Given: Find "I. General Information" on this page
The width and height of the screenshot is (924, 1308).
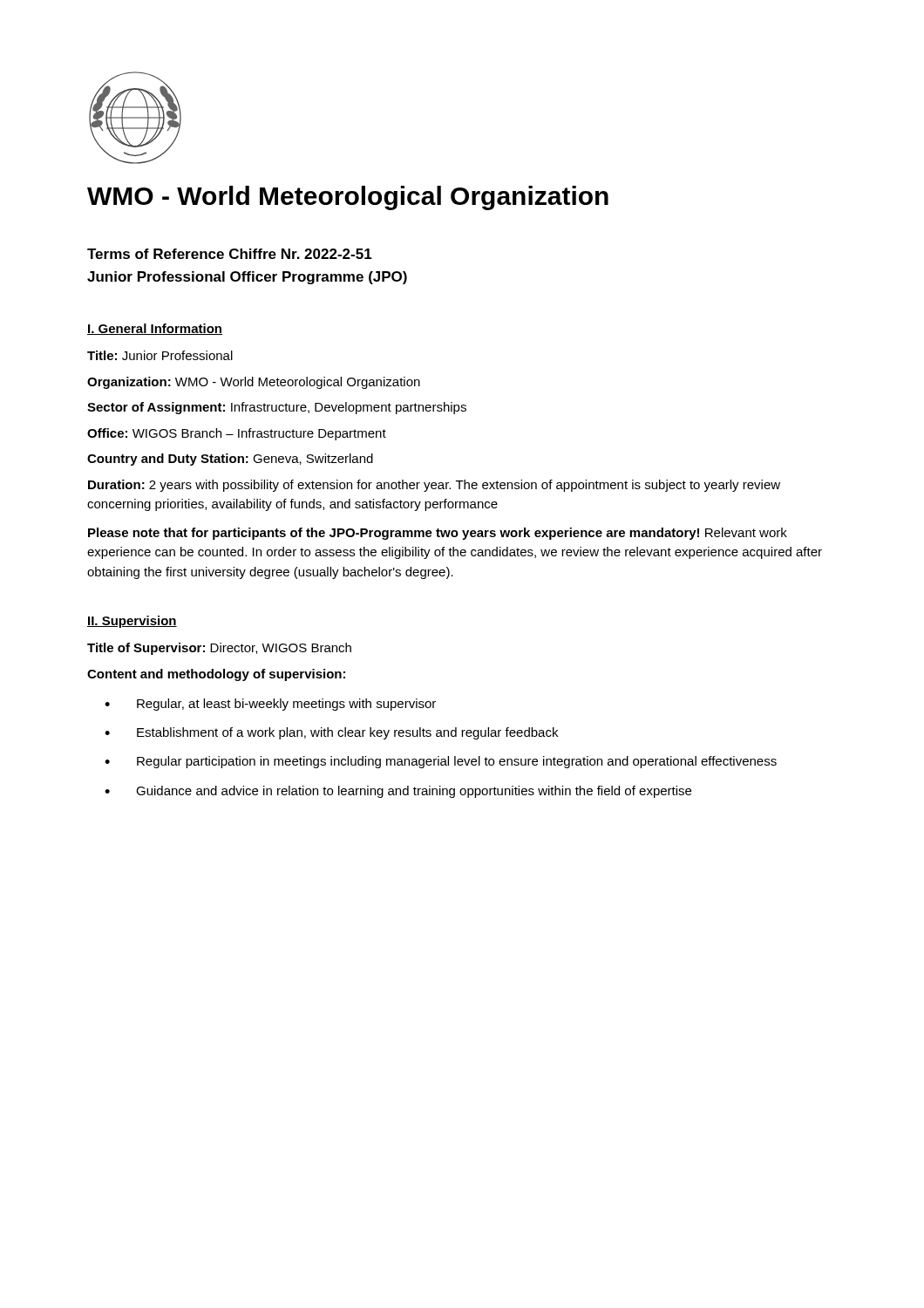Looking at the screenshot, I should [155, 328].
